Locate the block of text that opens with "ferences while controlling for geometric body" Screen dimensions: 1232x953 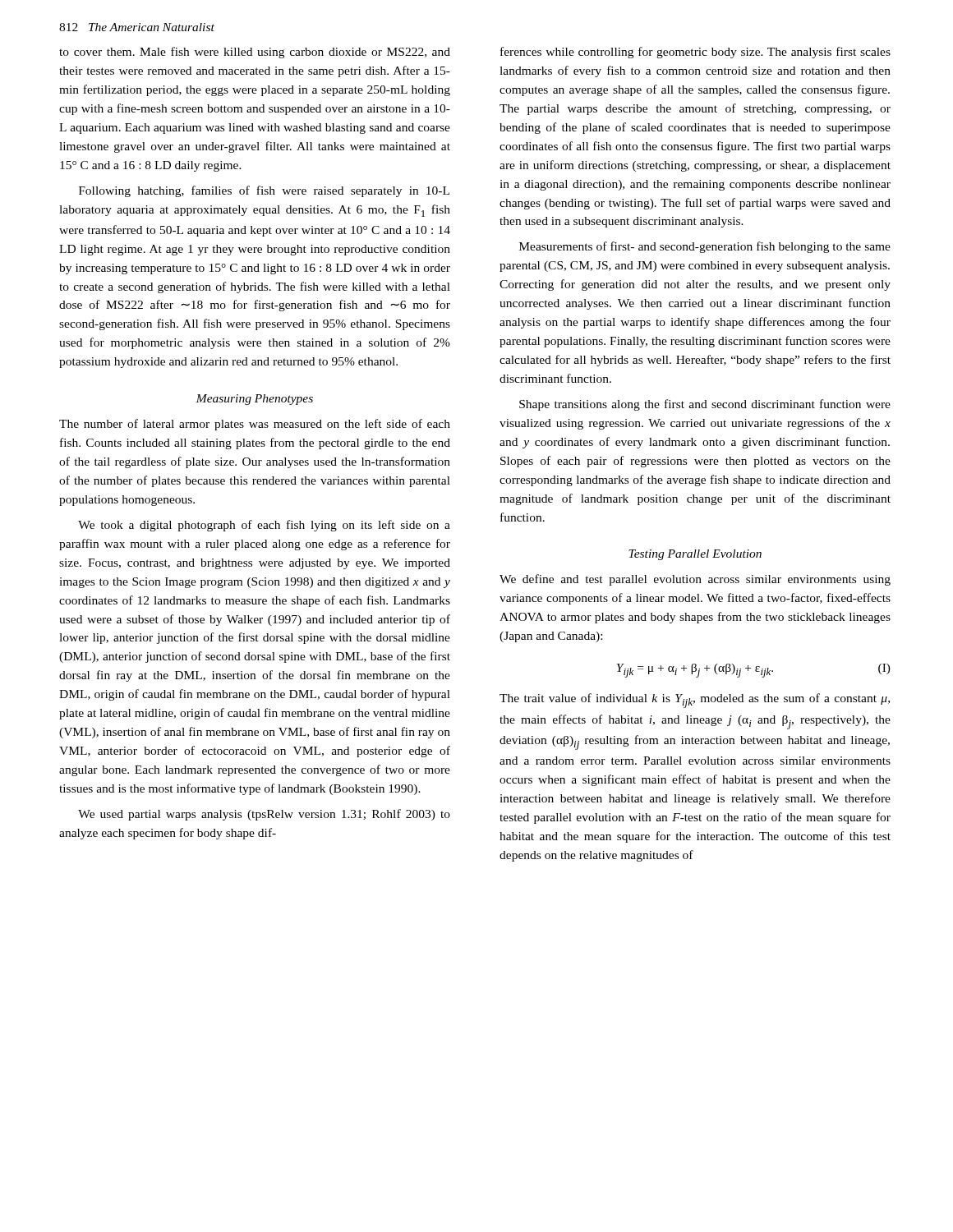pos(695,137)
